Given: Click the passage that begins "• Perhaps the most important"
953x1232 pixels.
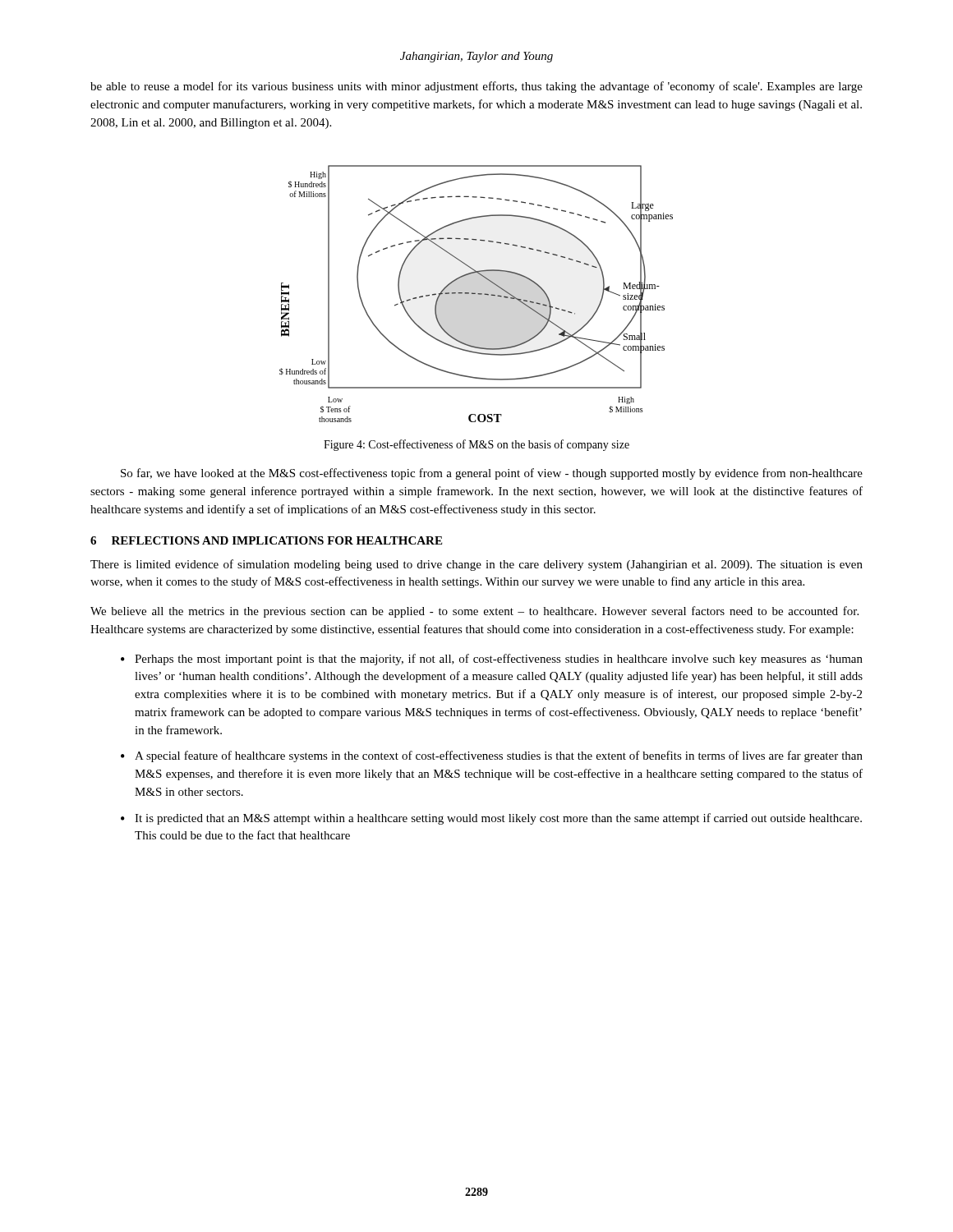Looking at the screenshot, I should click(x=491, y=695).
